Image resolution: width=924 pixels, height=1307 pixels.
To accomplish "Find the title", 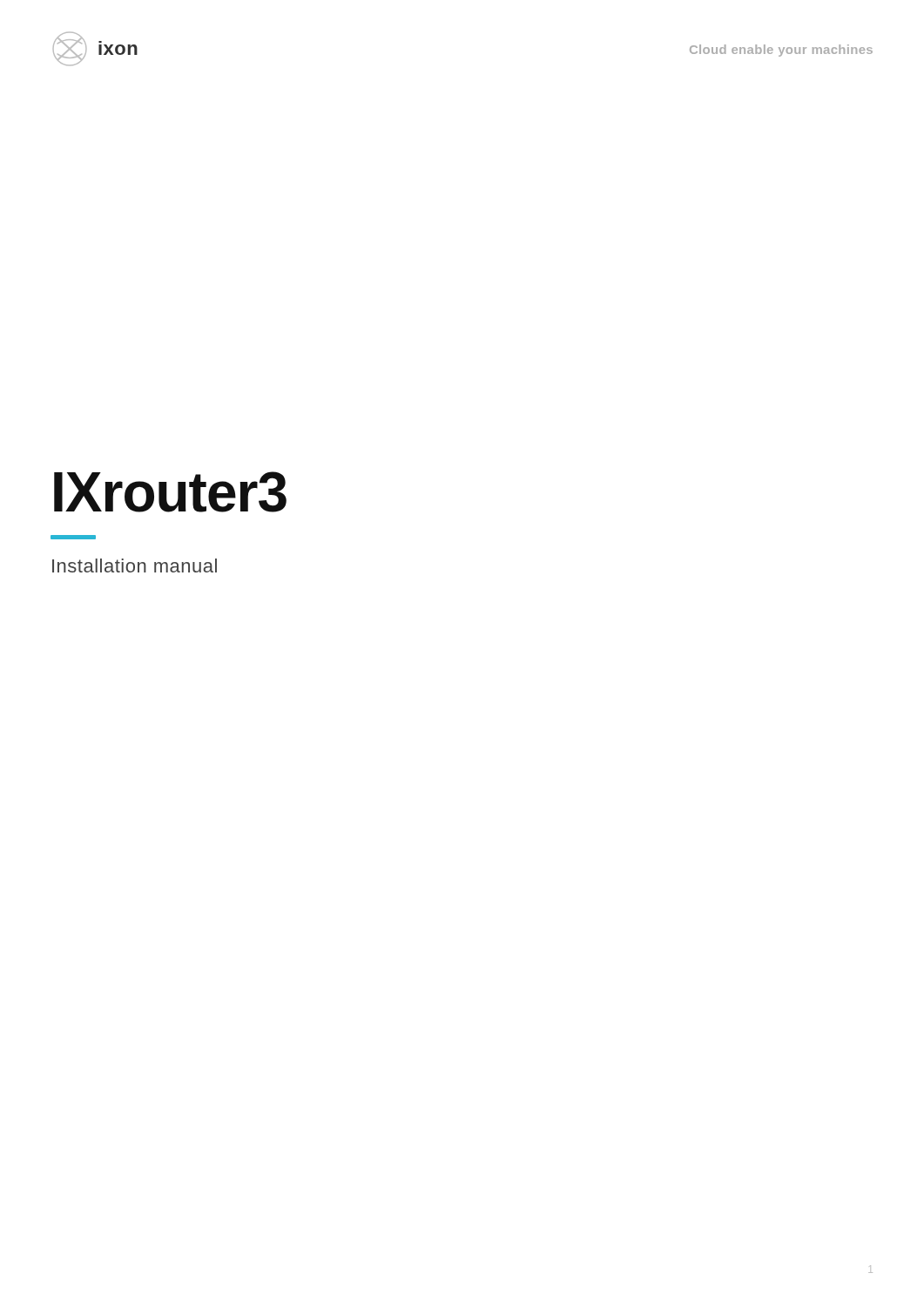I will 169,492.
